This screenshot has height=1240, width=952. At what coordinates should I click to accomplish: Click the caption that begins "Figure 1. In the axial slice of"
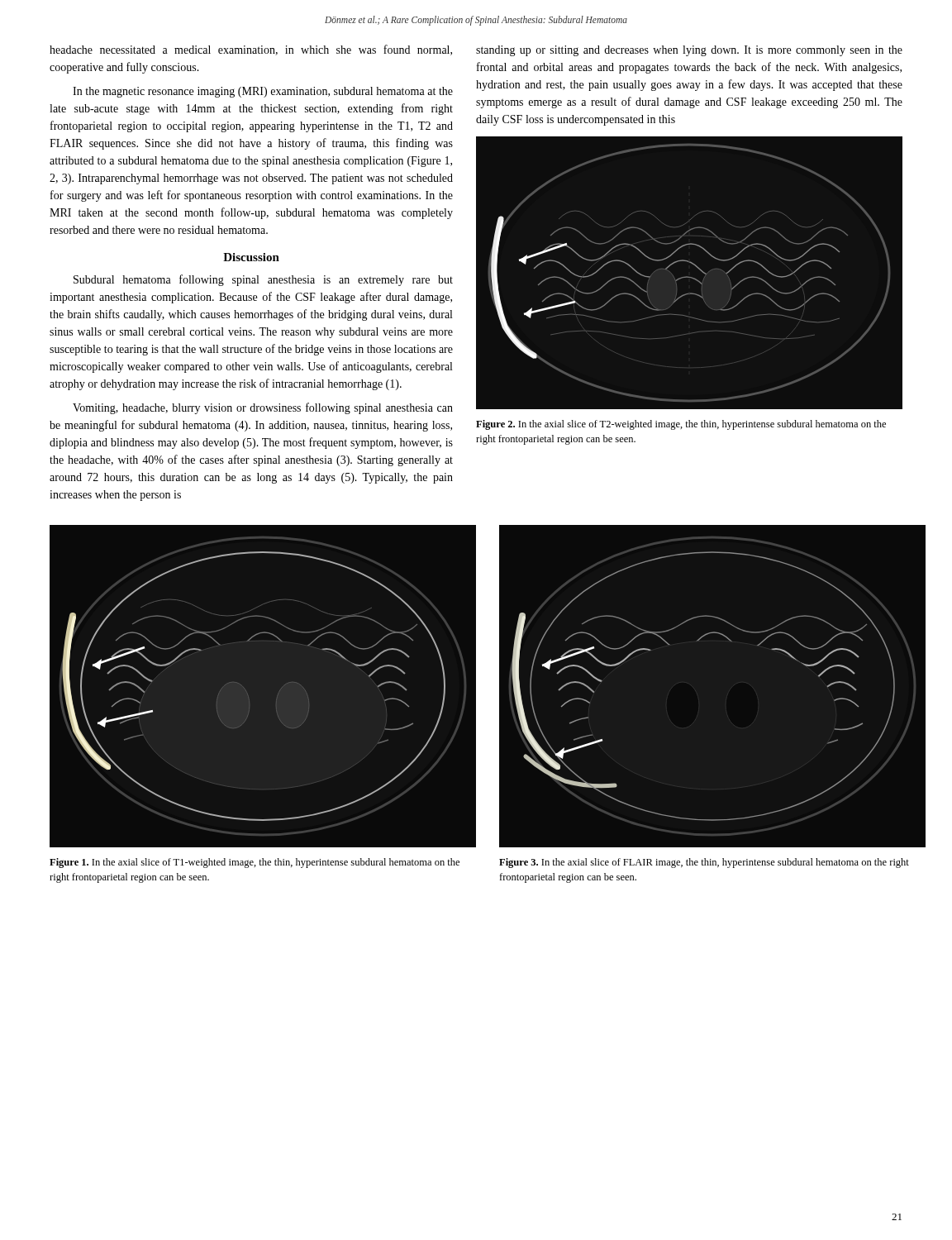click(x=255, y=870)
